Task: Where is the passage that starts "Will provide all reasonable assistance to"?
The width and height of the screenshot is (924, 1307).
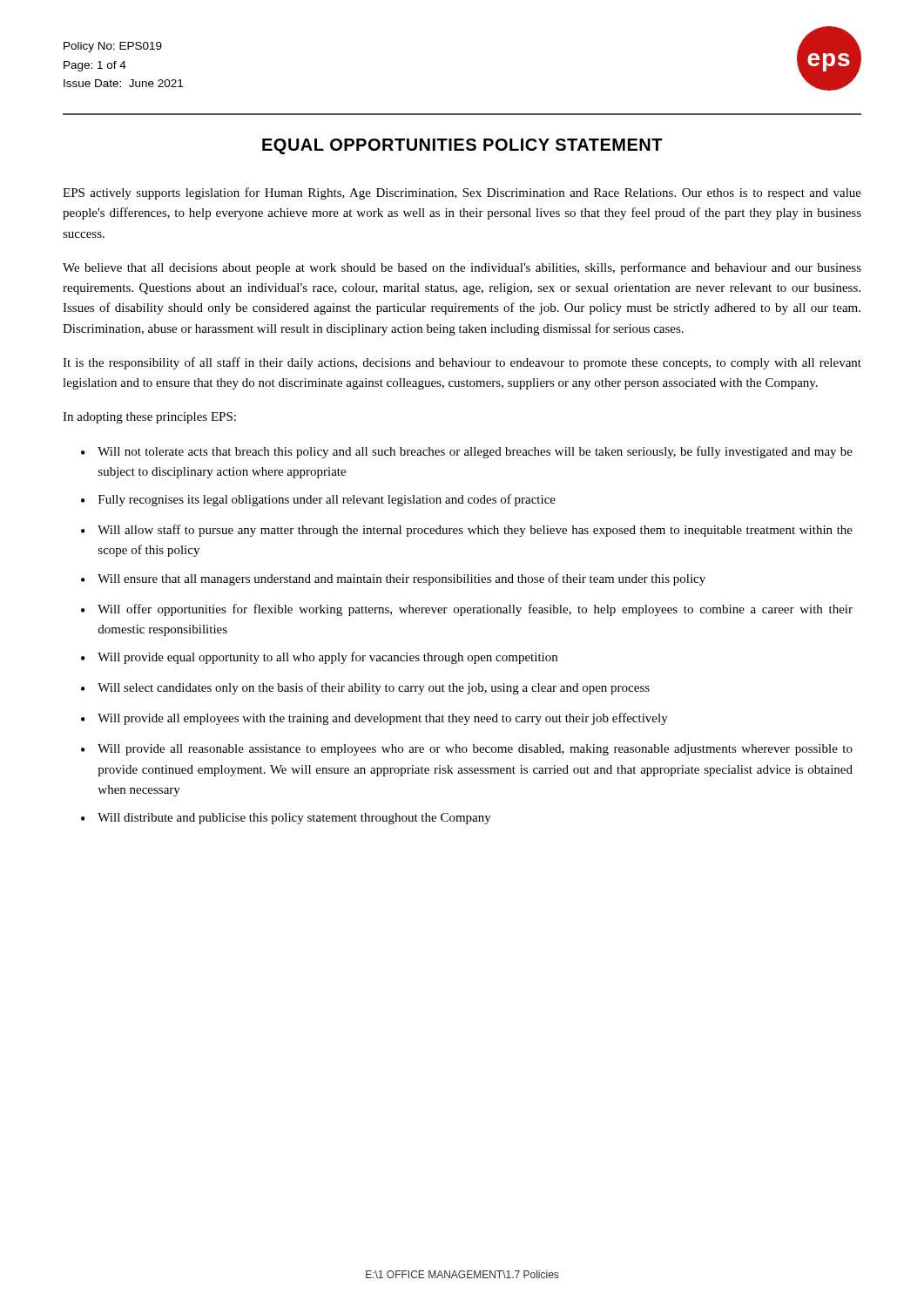Action: [x=480, y=770]
